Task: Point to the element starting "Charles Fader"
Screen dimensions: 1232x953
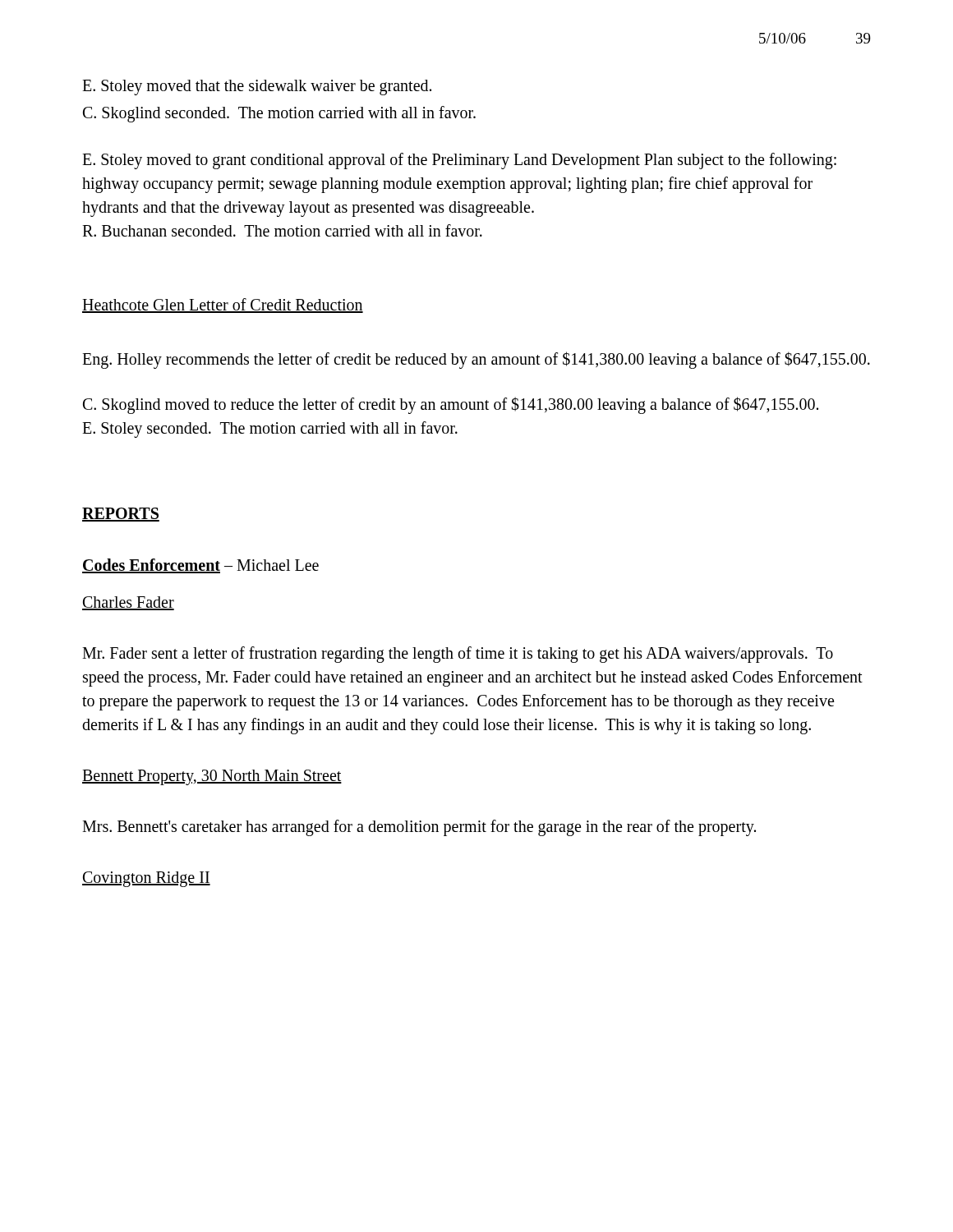Action: tap(128, 602)
